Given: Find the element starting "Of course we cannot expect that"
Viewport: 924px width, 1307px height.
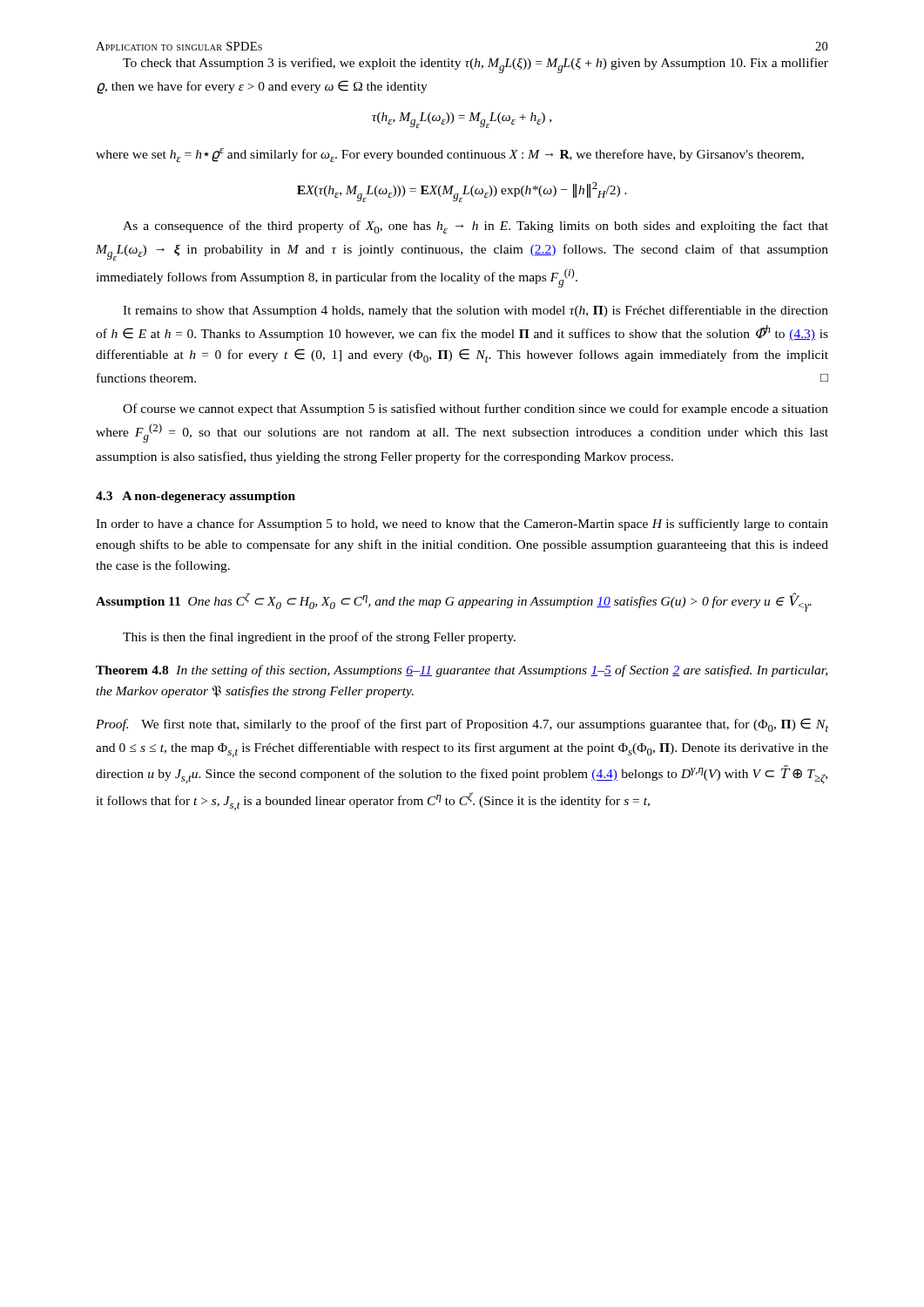Looking at the screenshot, I should point(462,433).
